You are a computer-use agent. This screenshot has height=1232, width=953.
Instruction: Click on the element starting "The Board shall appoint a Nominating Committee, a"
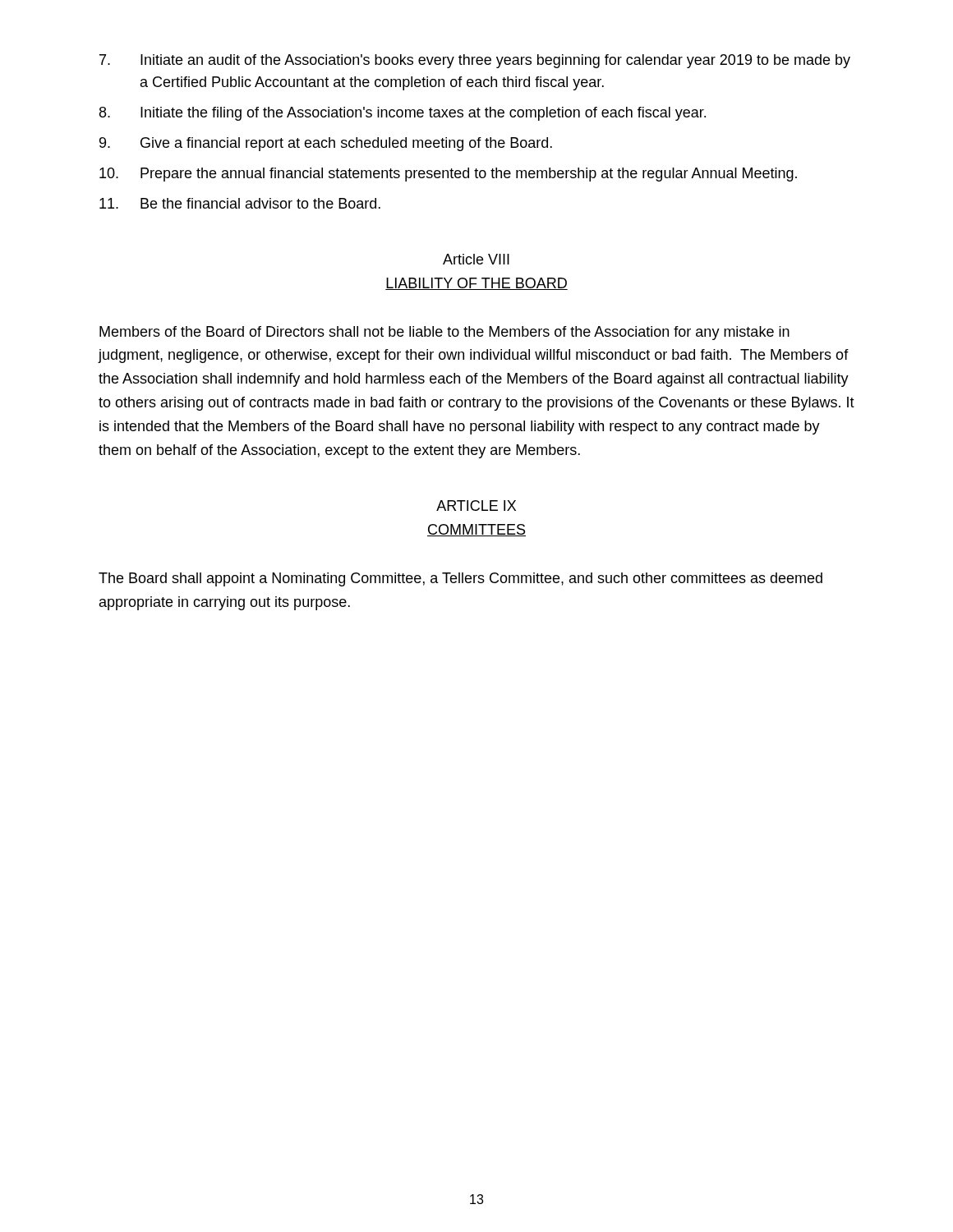pyautogui.click(x=461, y=590)
